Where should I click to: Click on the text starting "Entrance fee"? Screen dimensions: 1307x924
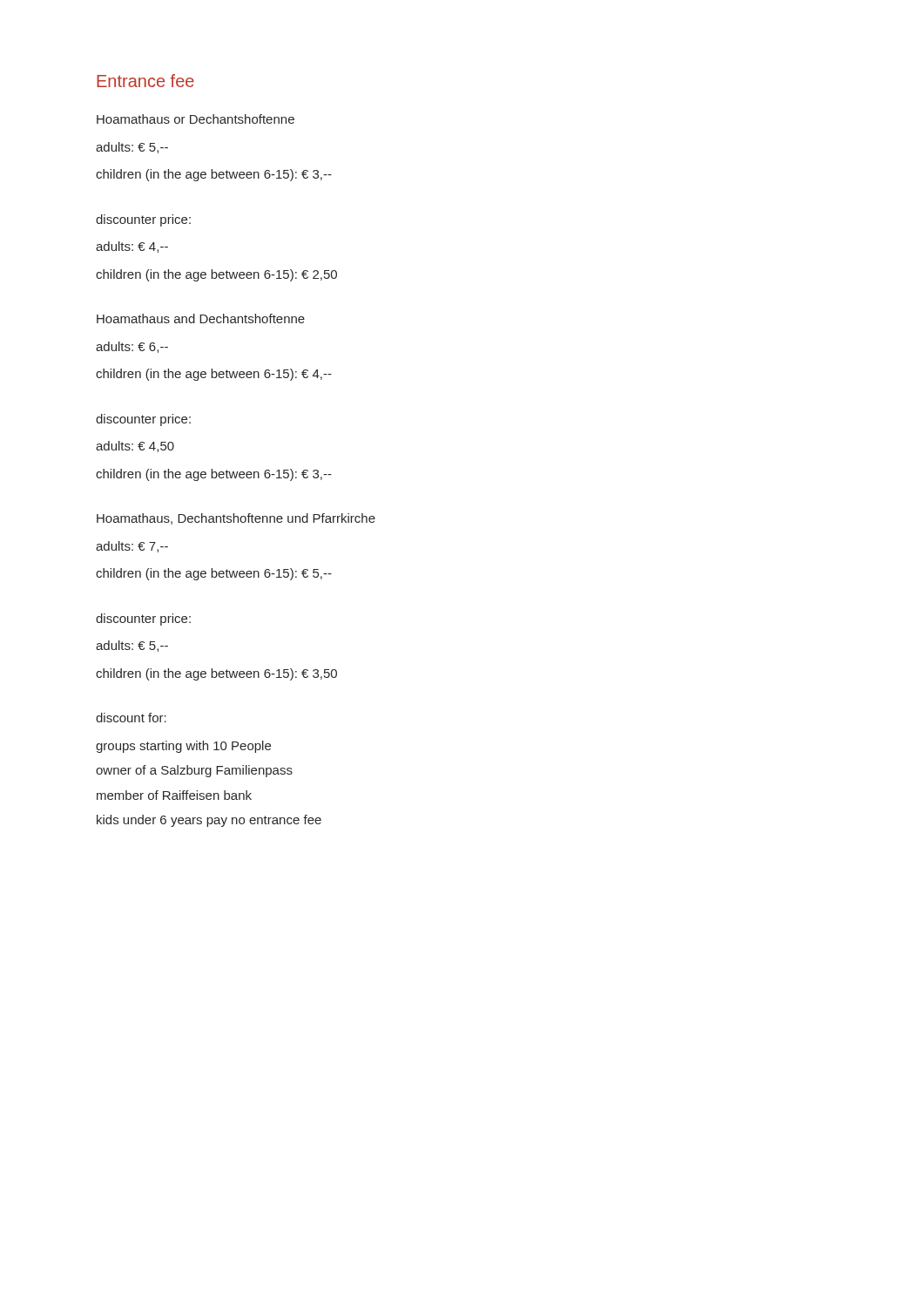pyautogui.click(x=145, y=81)
